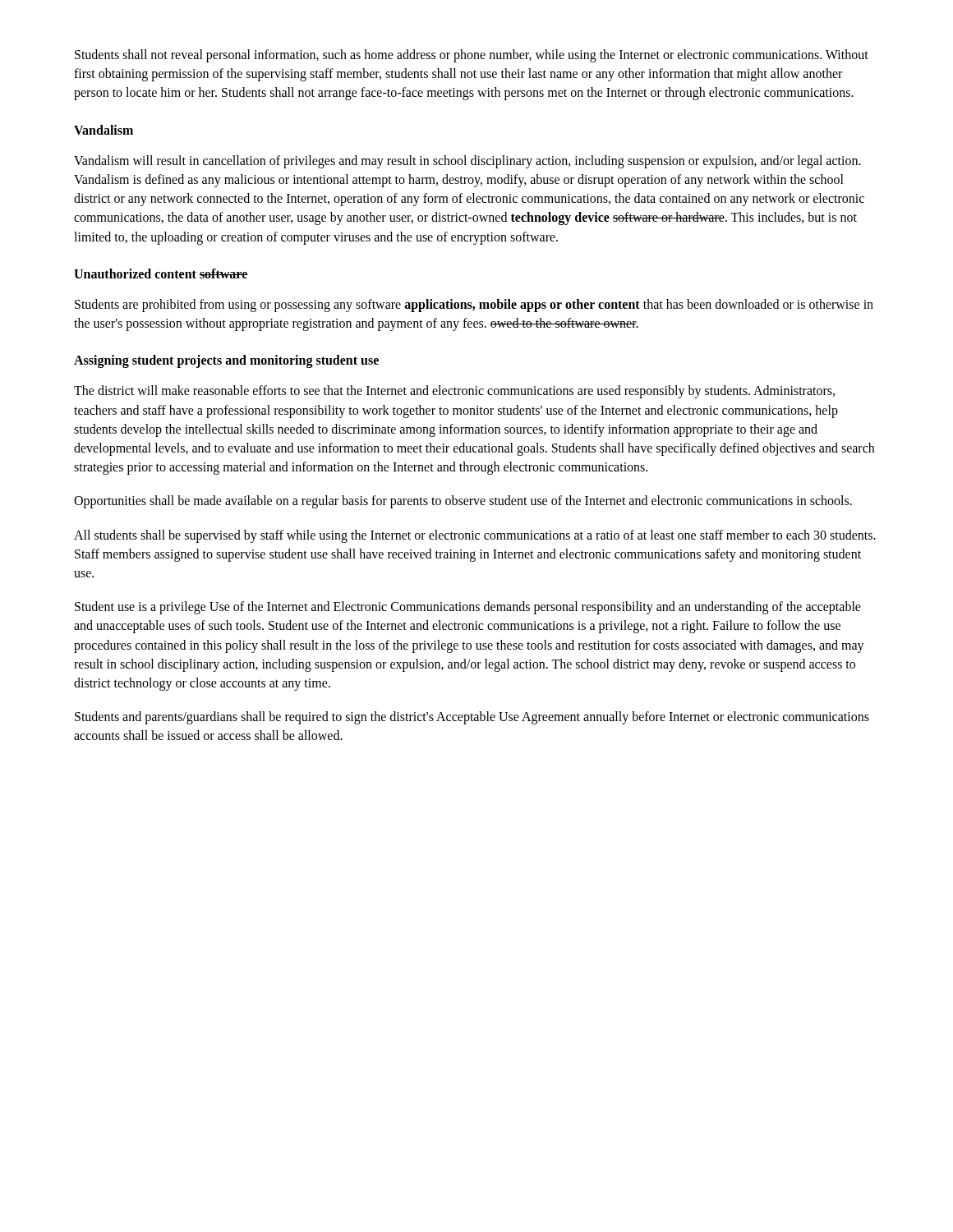Screen dimensions: 1232x953
Task: Navigate to the block starting "Students are prohibited from using or"
Action: (474, 314)
